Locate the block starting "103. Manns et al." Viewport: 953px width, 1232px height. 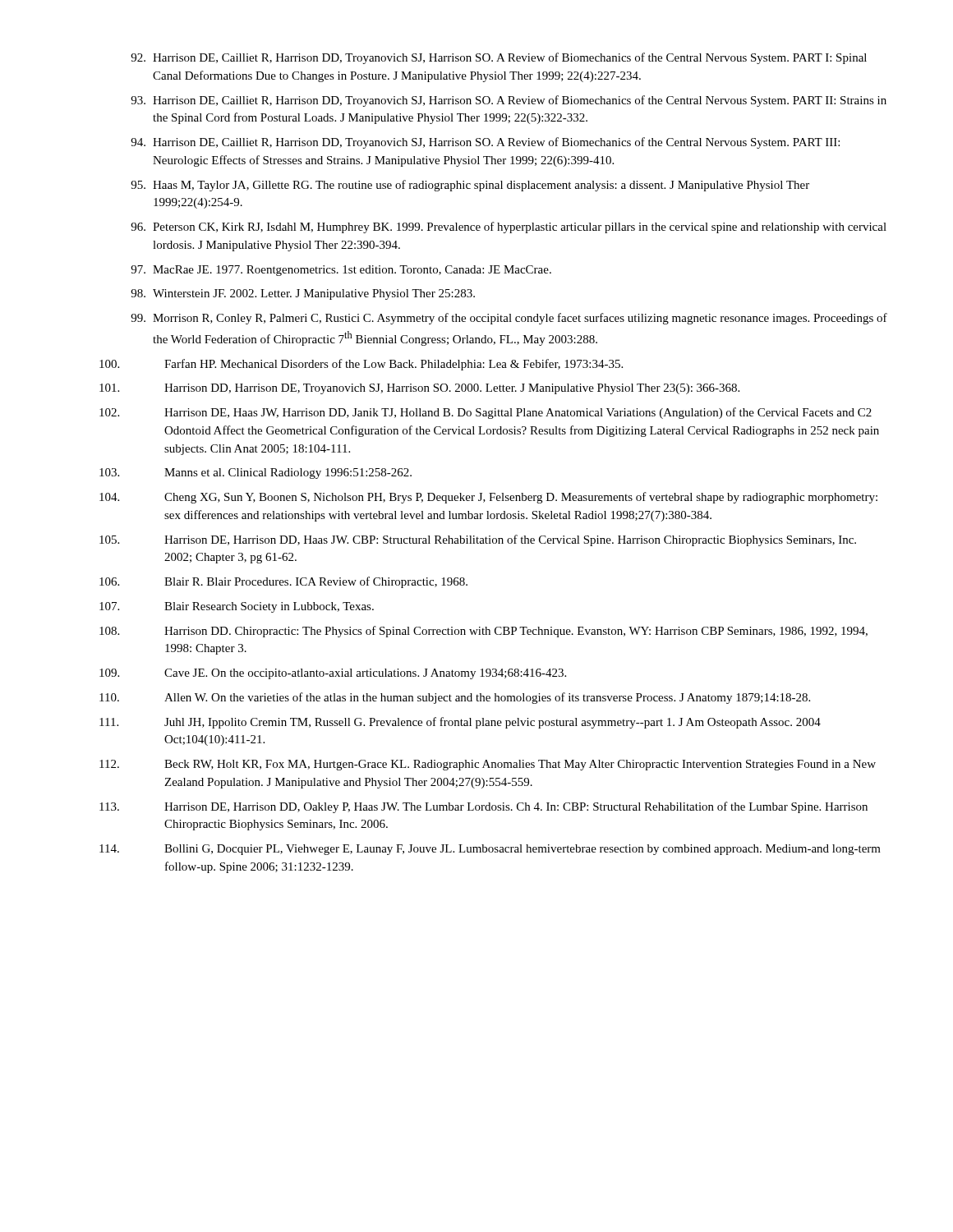(256, 473)
